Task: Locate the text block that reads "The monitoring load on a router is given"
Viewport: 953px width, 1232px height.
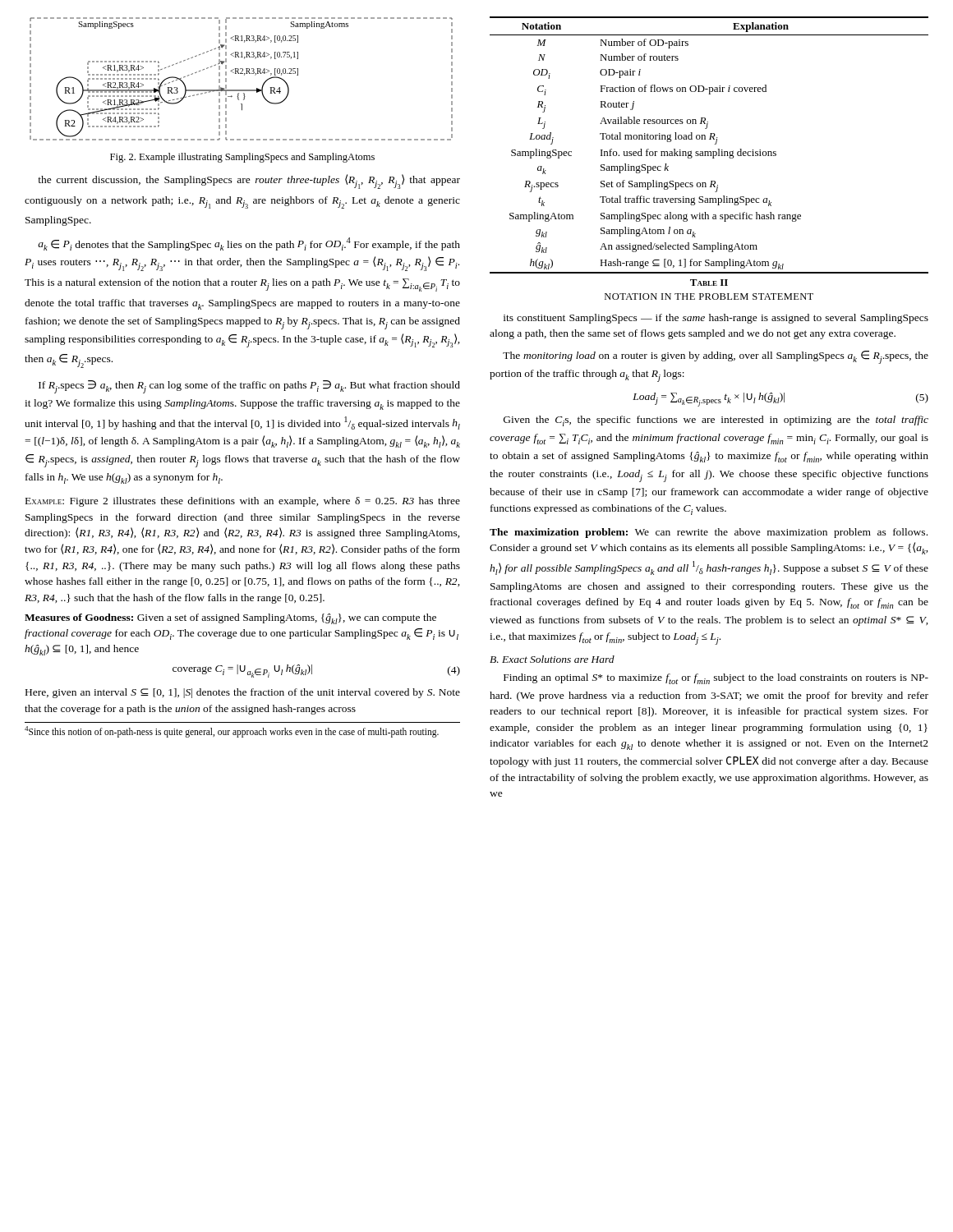Action: pyautogui.click(x=709, y=365)
